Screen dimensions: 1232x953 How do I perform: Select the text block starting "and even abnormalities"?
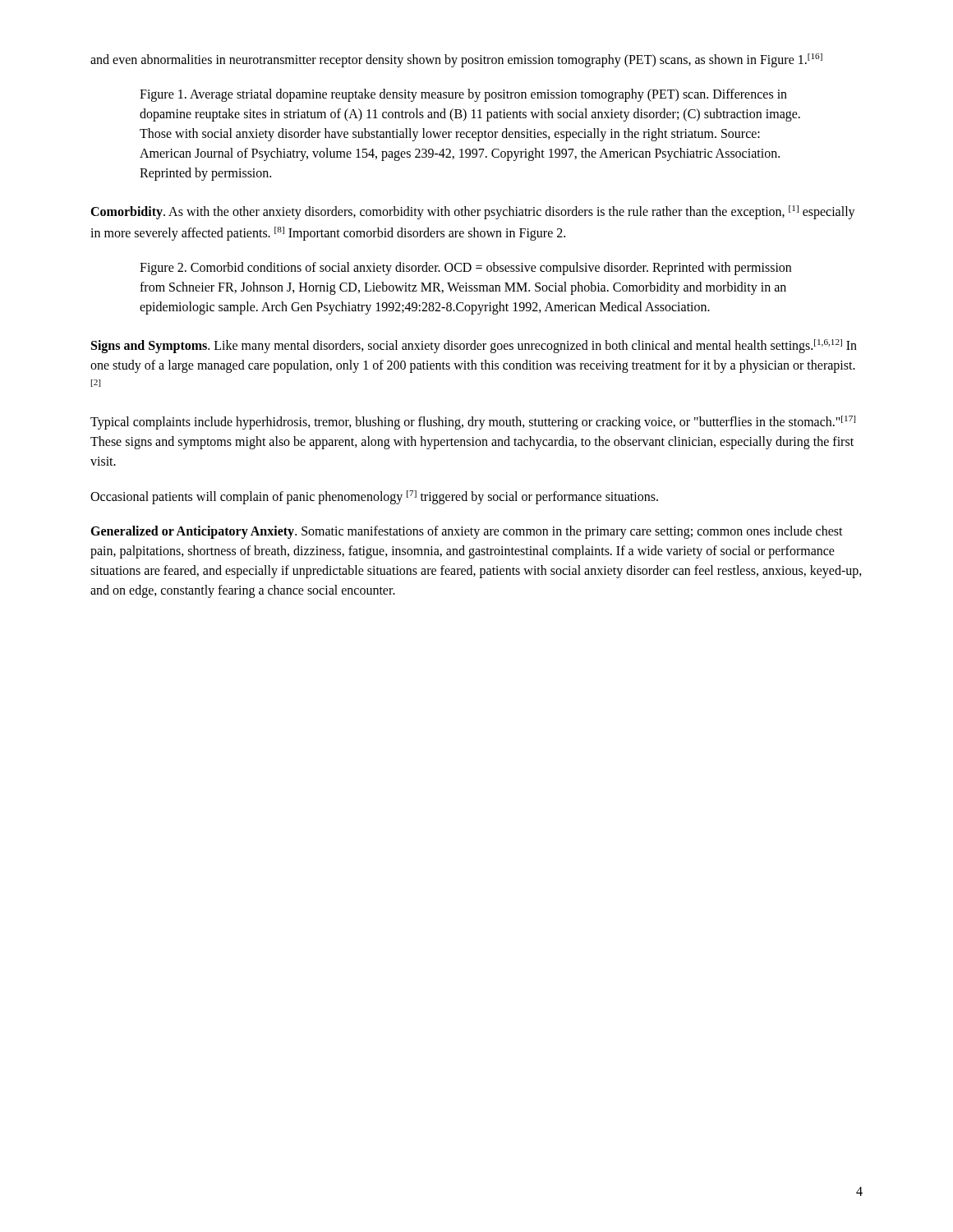[457, 59]
